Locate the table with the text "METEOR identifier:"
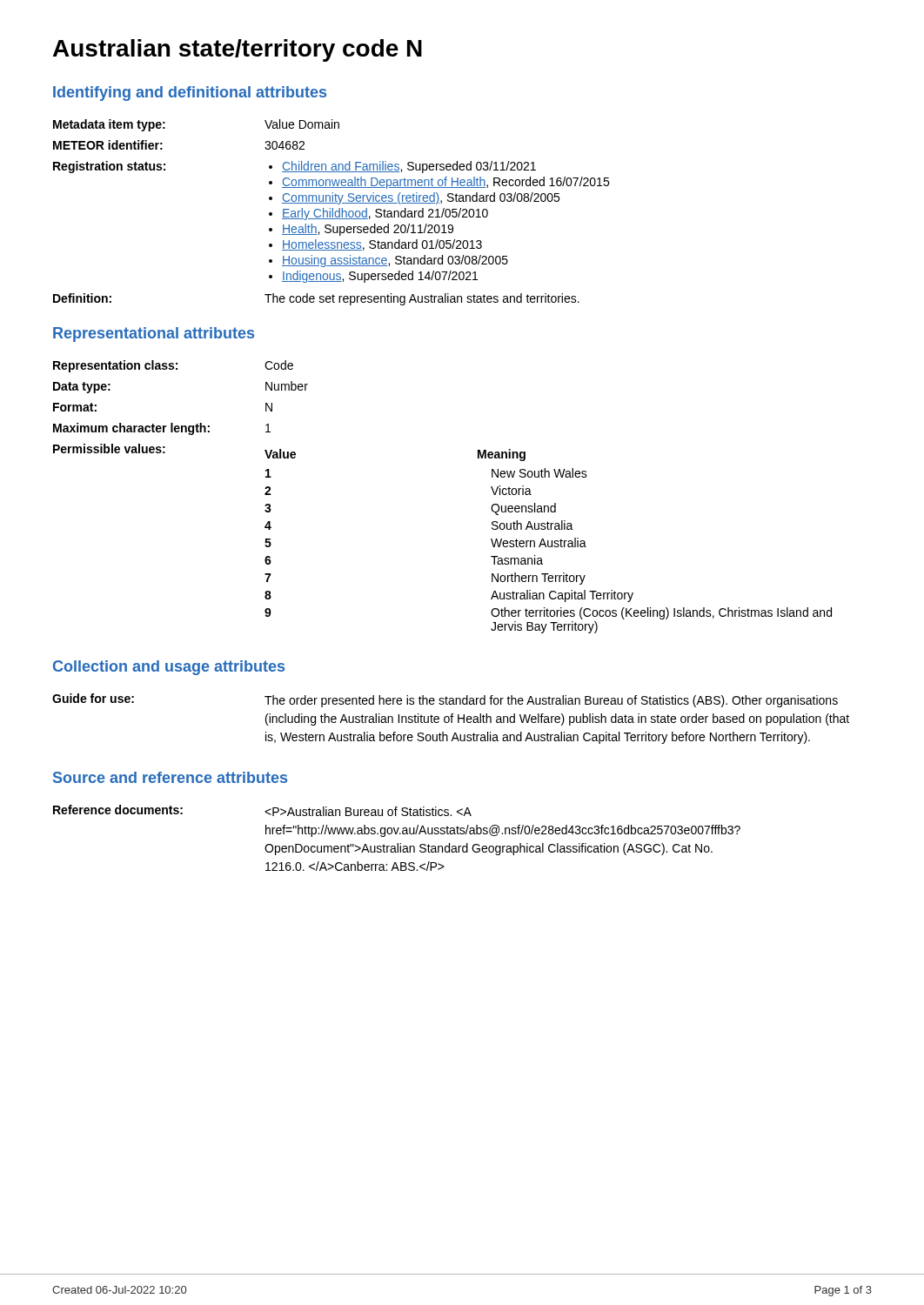The image size is (924, 1305). [x=462, y=211]
